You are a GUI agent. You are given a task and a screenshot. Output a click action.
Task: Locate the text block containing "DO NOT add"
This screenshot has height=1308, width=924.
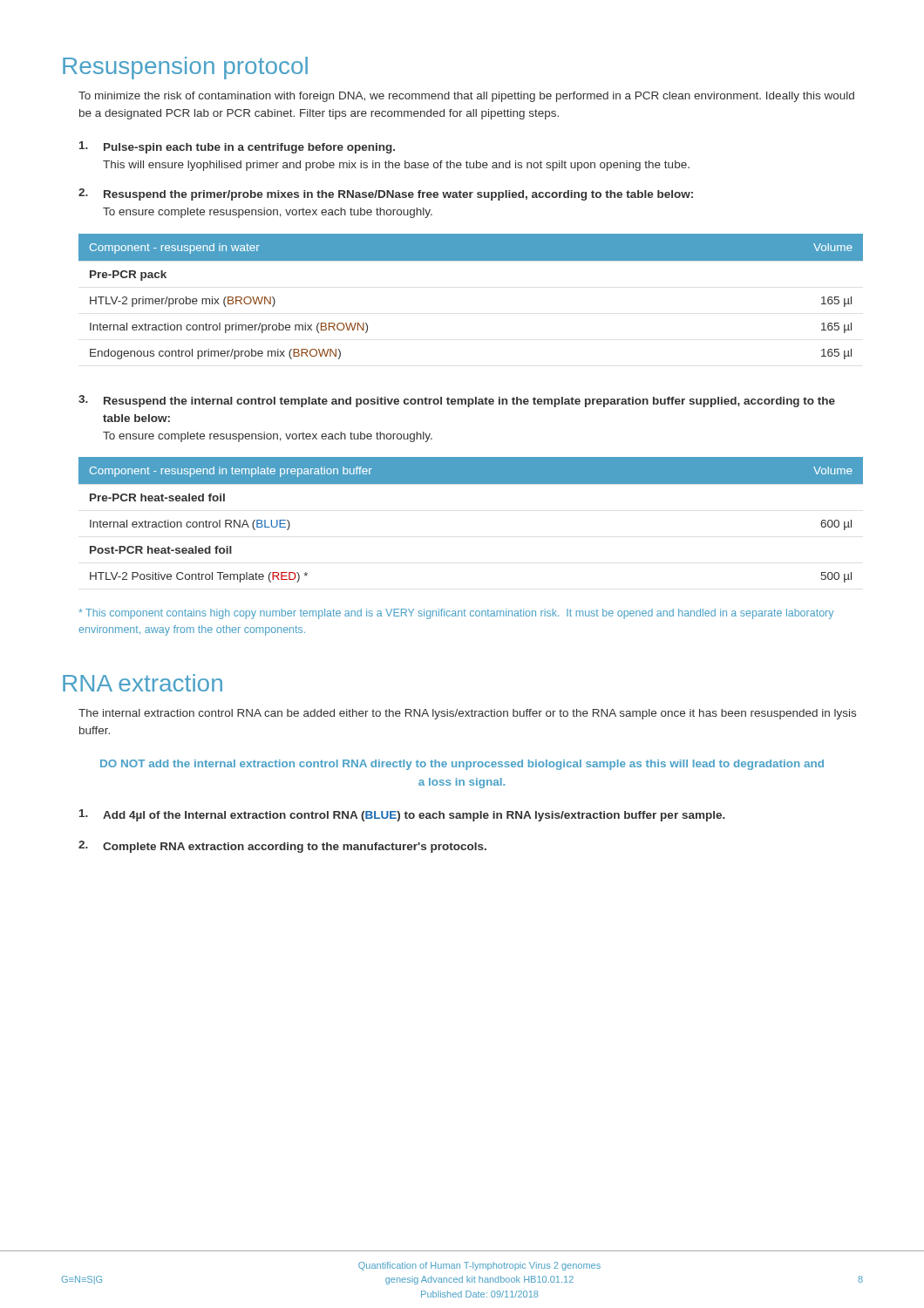(x=462, y=772)
